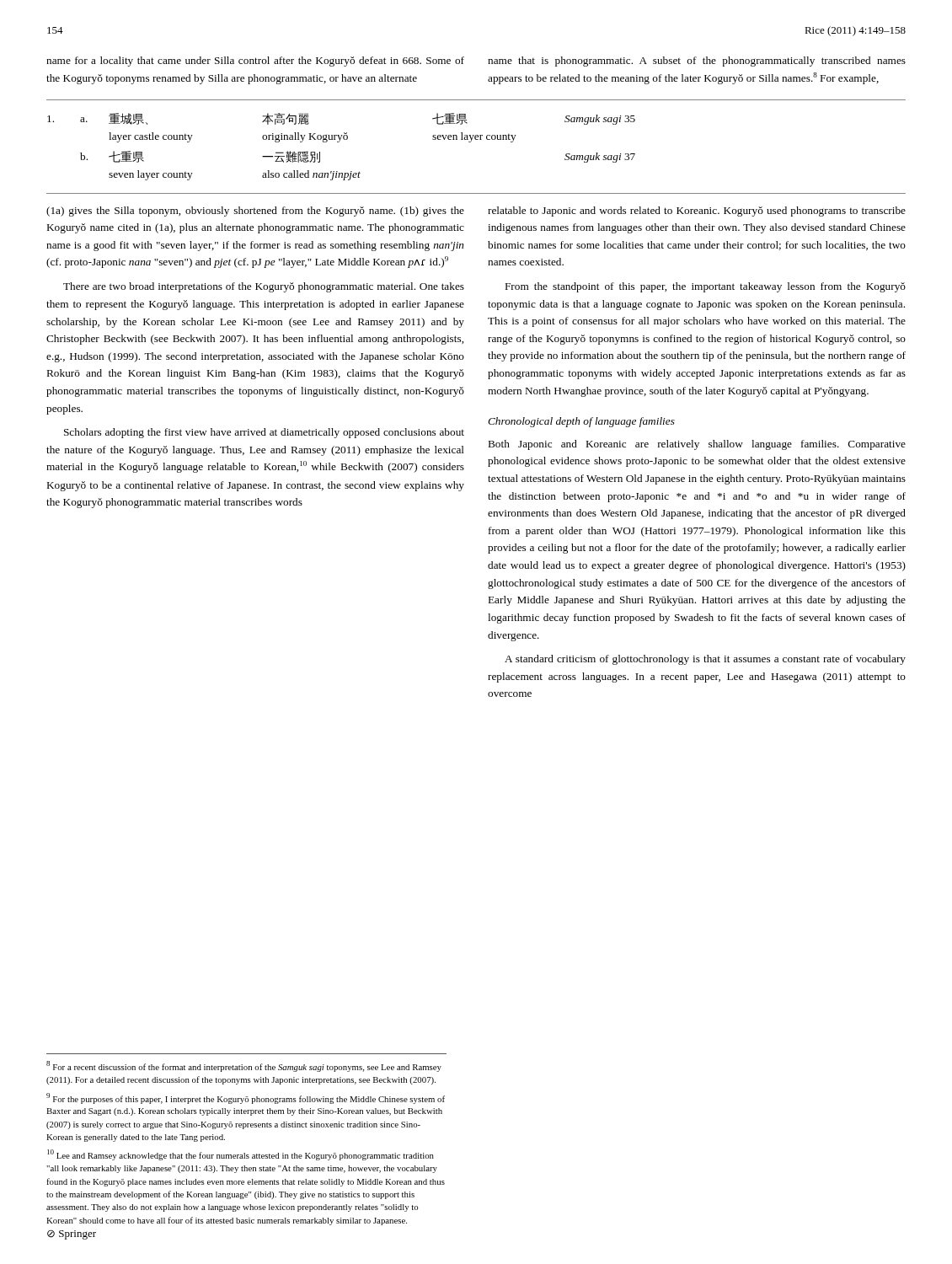Screen dimensions: 1264x952
Task: Find the text starting "From the standpoint"
Action: [x=697, y=338]
